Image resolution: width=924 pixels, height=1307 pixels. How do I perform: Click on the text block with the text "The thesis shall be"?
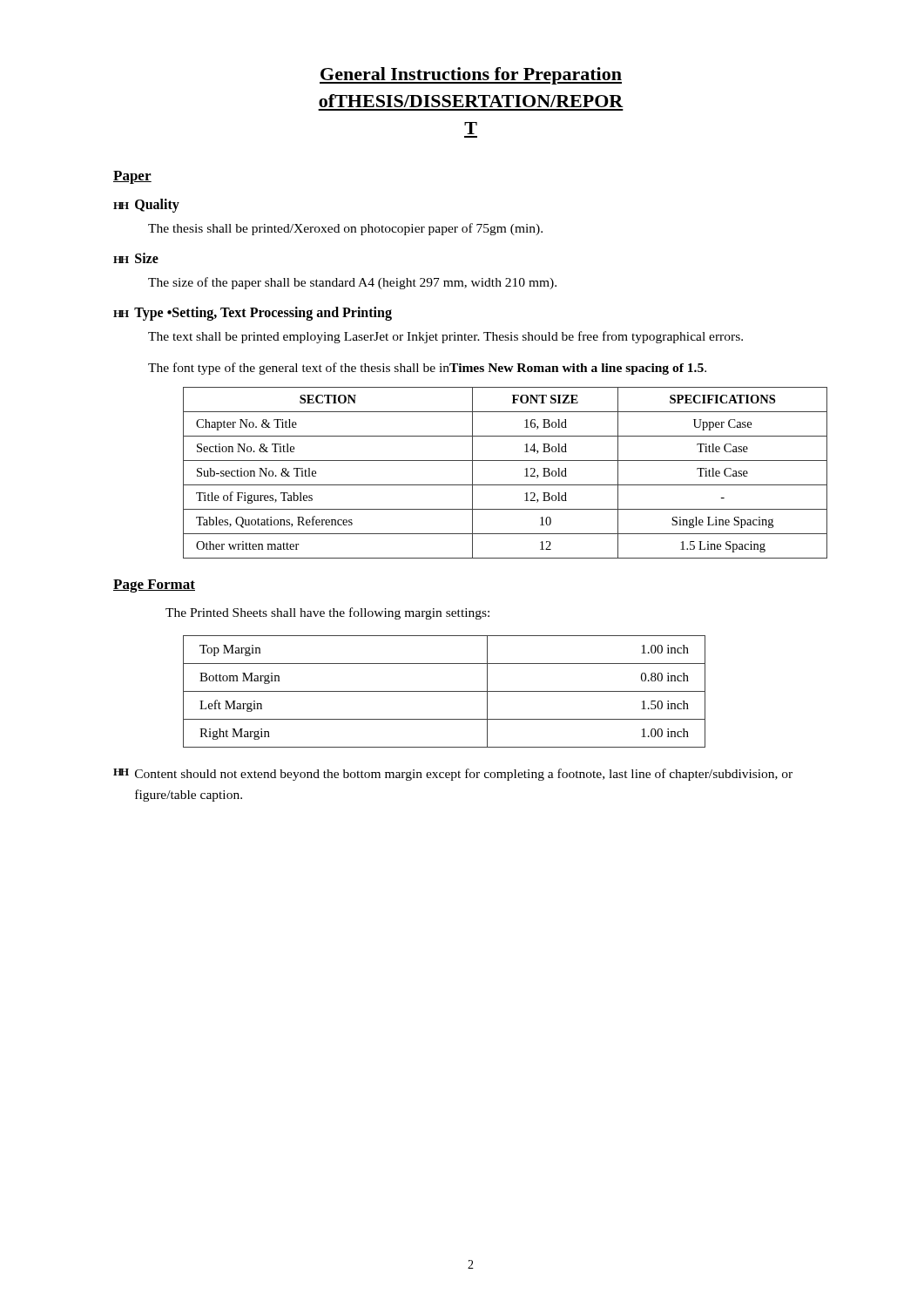pyautogui.click(x=346, y=228)
